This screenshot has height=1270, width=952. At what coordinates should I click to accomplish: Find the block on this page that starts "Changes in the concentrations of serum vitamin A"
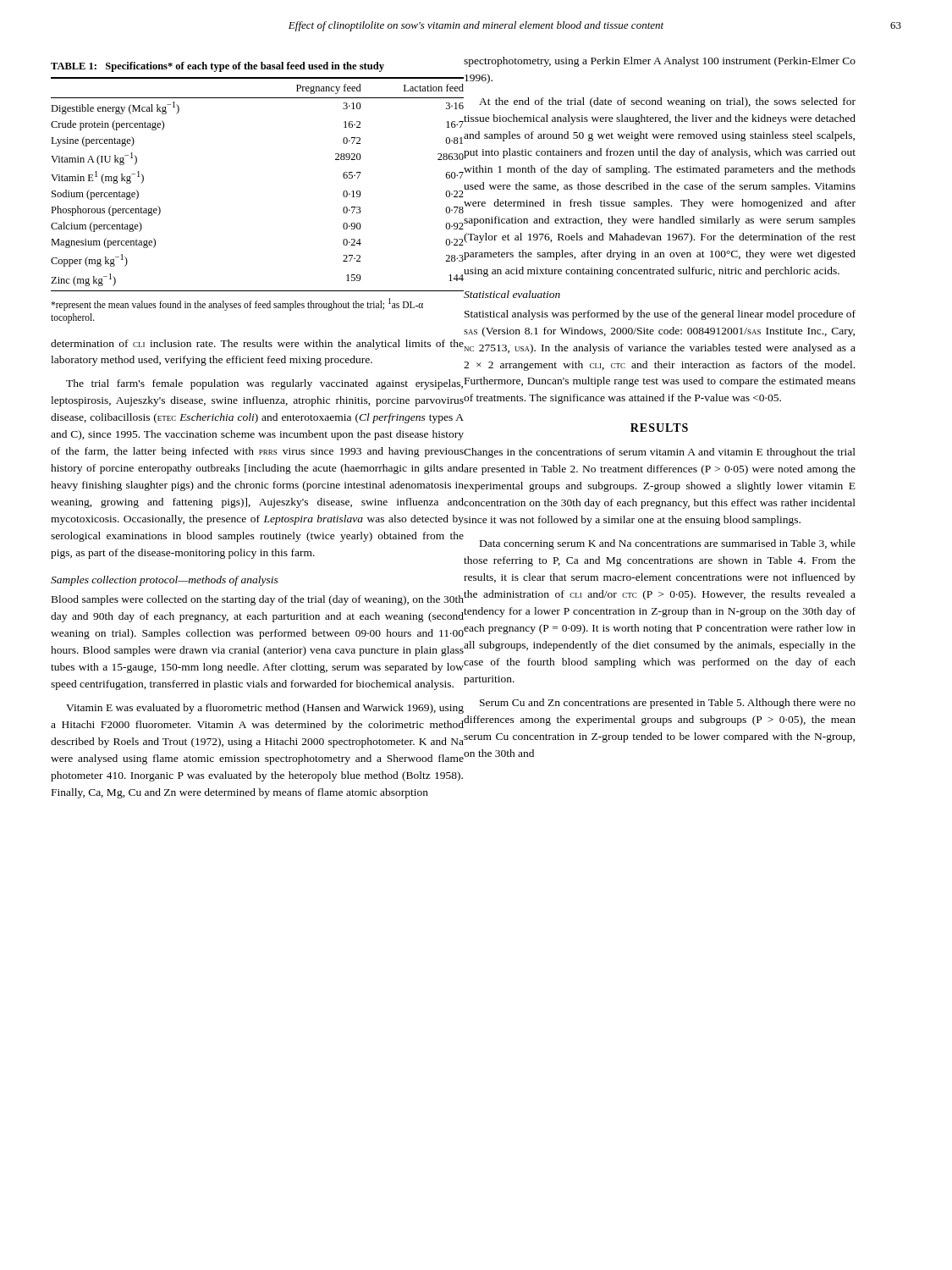pyautogui.click(x=660, y=603)
